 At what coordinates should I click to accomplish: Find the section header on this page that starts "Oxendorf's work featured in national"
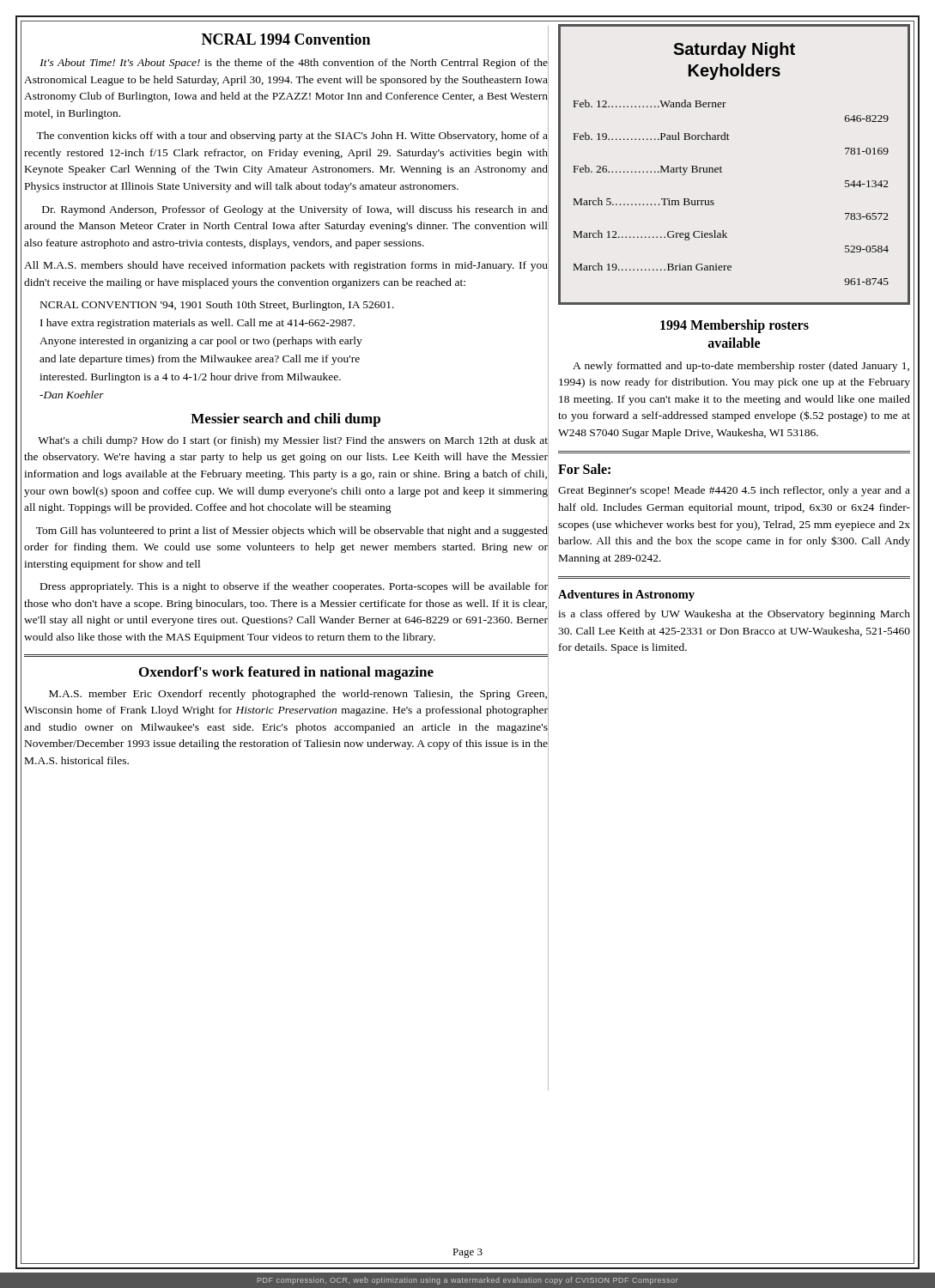286,672
